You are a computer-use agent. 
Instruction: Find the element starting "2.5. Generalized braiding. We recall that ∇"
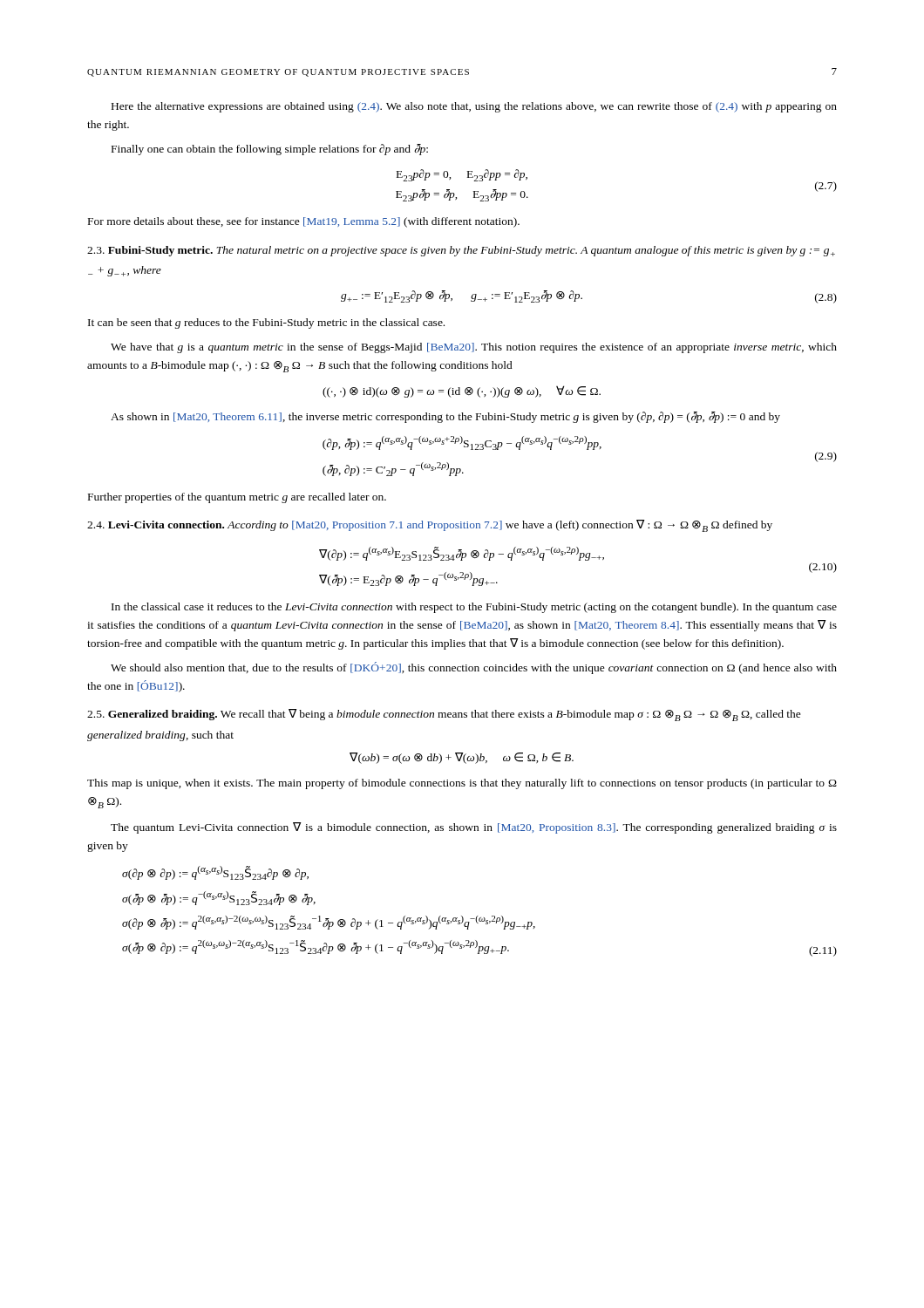[x=444, y=724]
